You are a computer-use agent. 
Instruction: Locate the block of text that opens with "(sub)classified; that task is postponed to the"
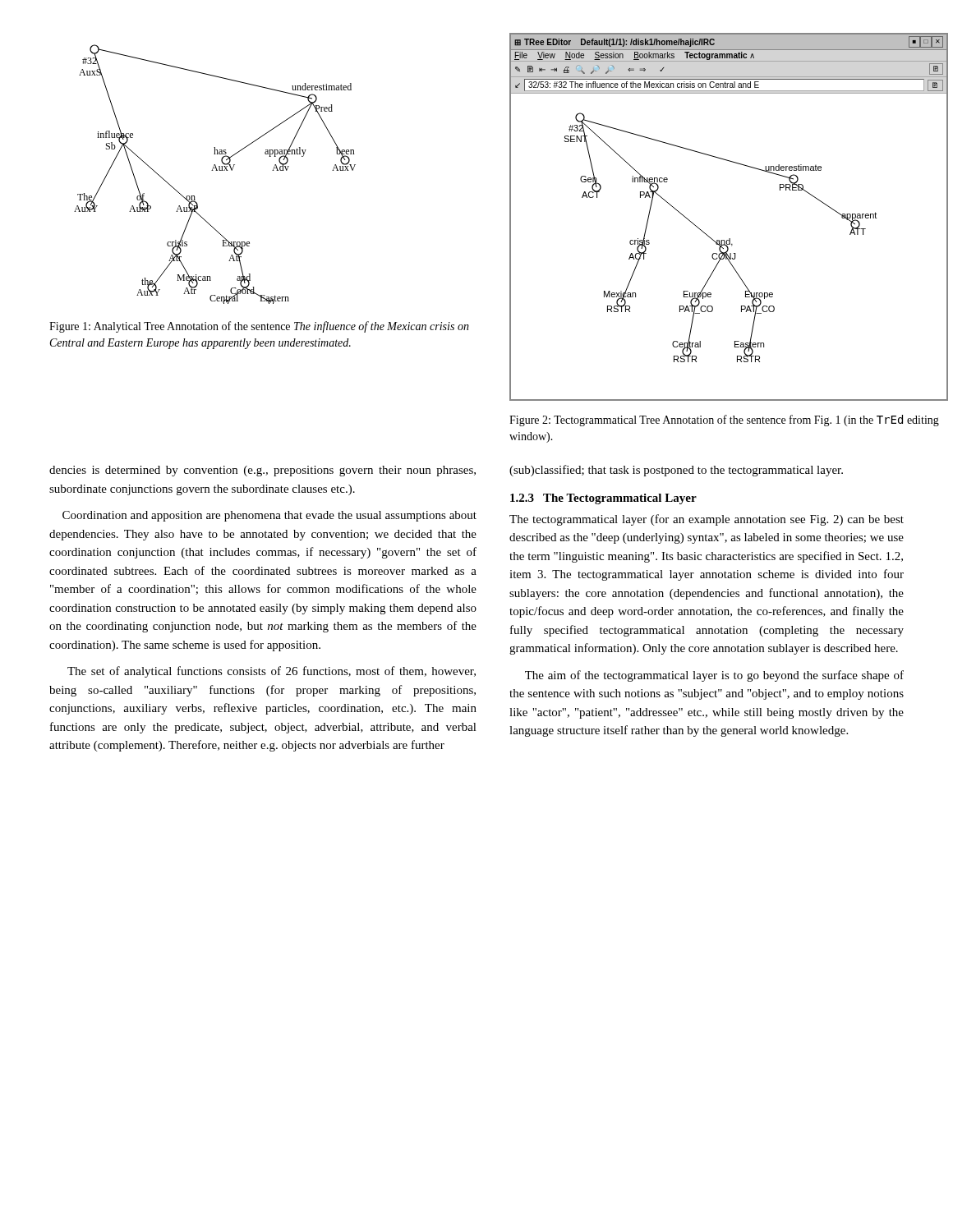[x=677, y=470]
